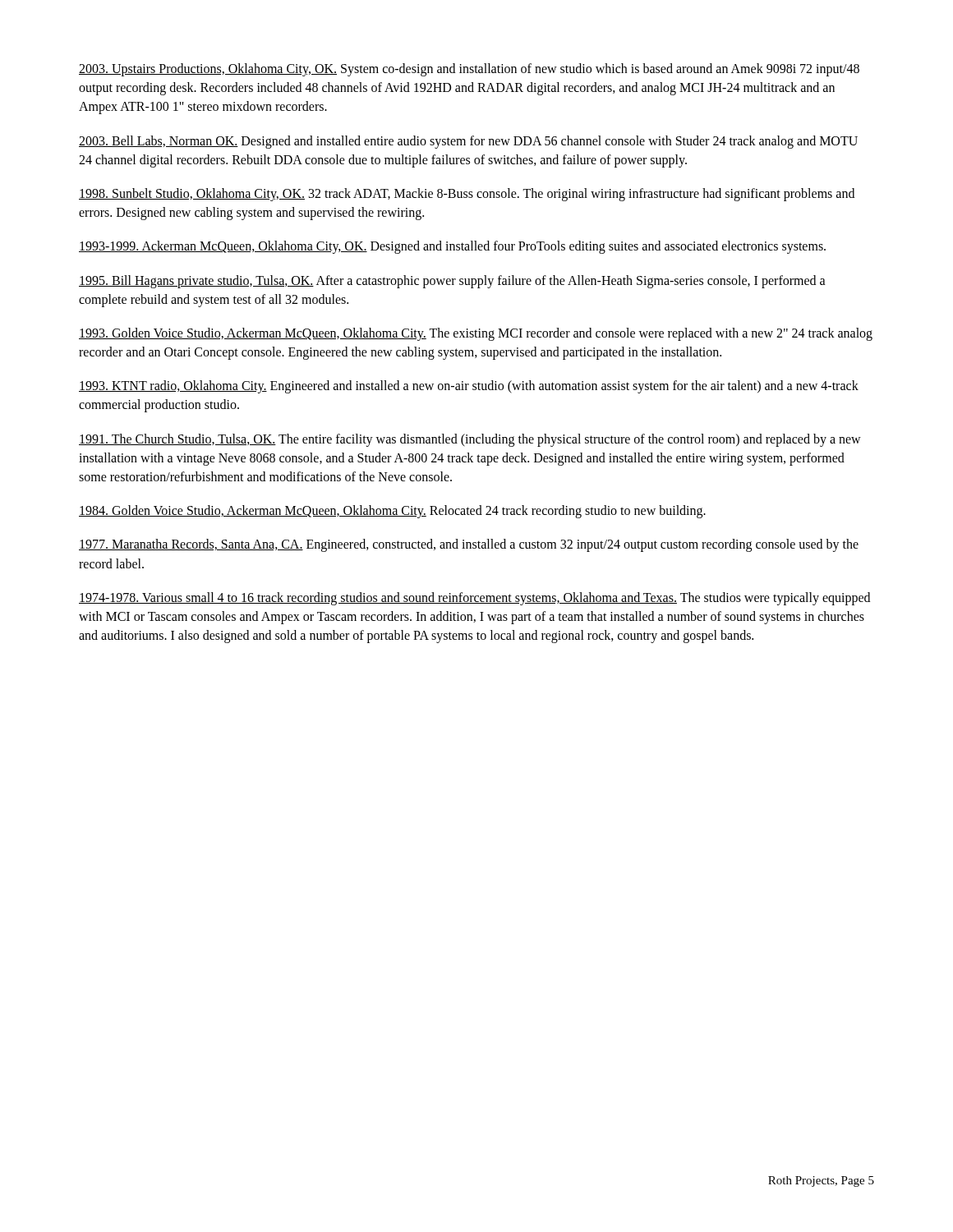Point to the element starting "1984. Golden Voice Studio, Ackerman"
953x1232 pixels.
[x=476, y=511]
